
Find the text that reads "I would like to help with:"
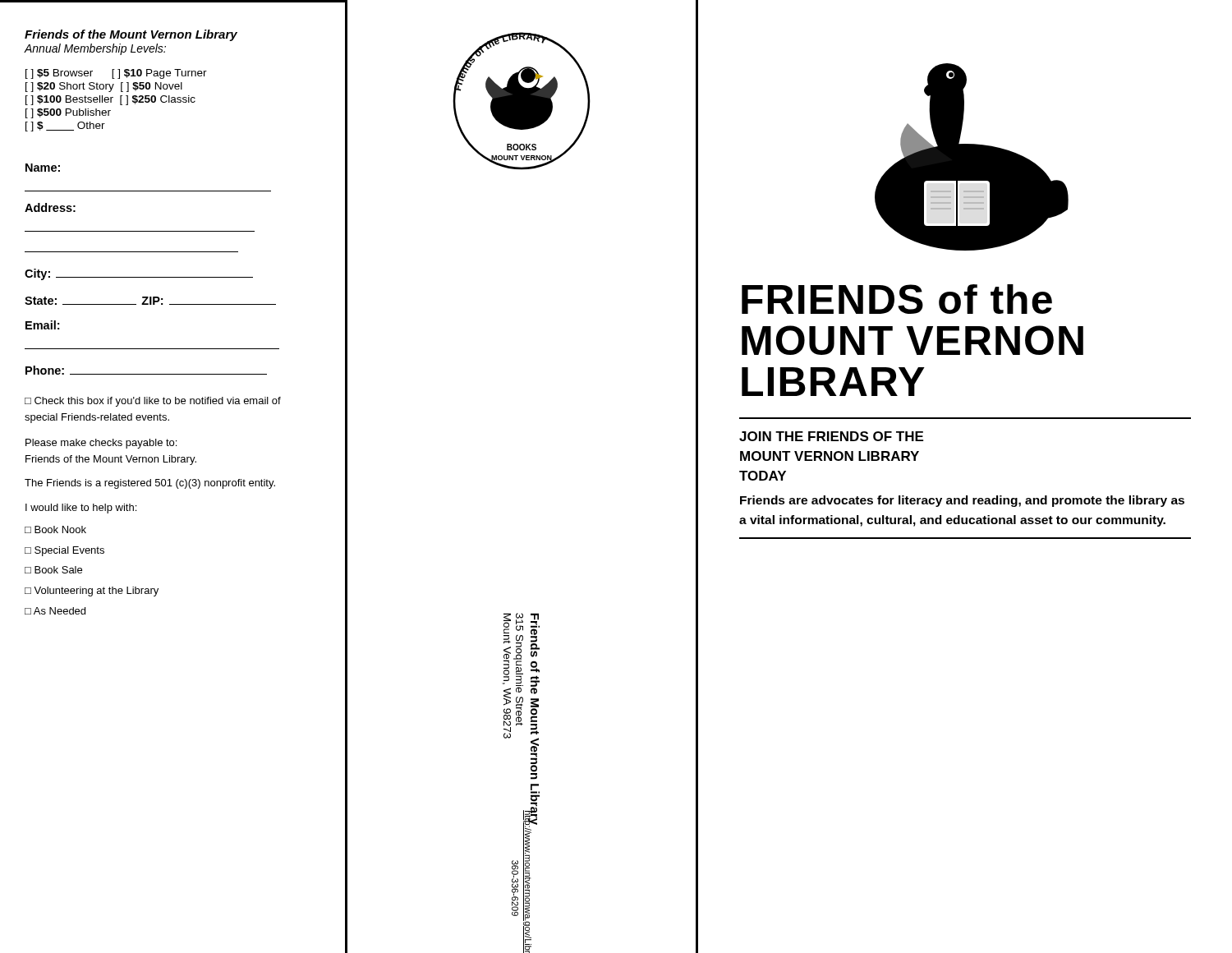(81, 507)
